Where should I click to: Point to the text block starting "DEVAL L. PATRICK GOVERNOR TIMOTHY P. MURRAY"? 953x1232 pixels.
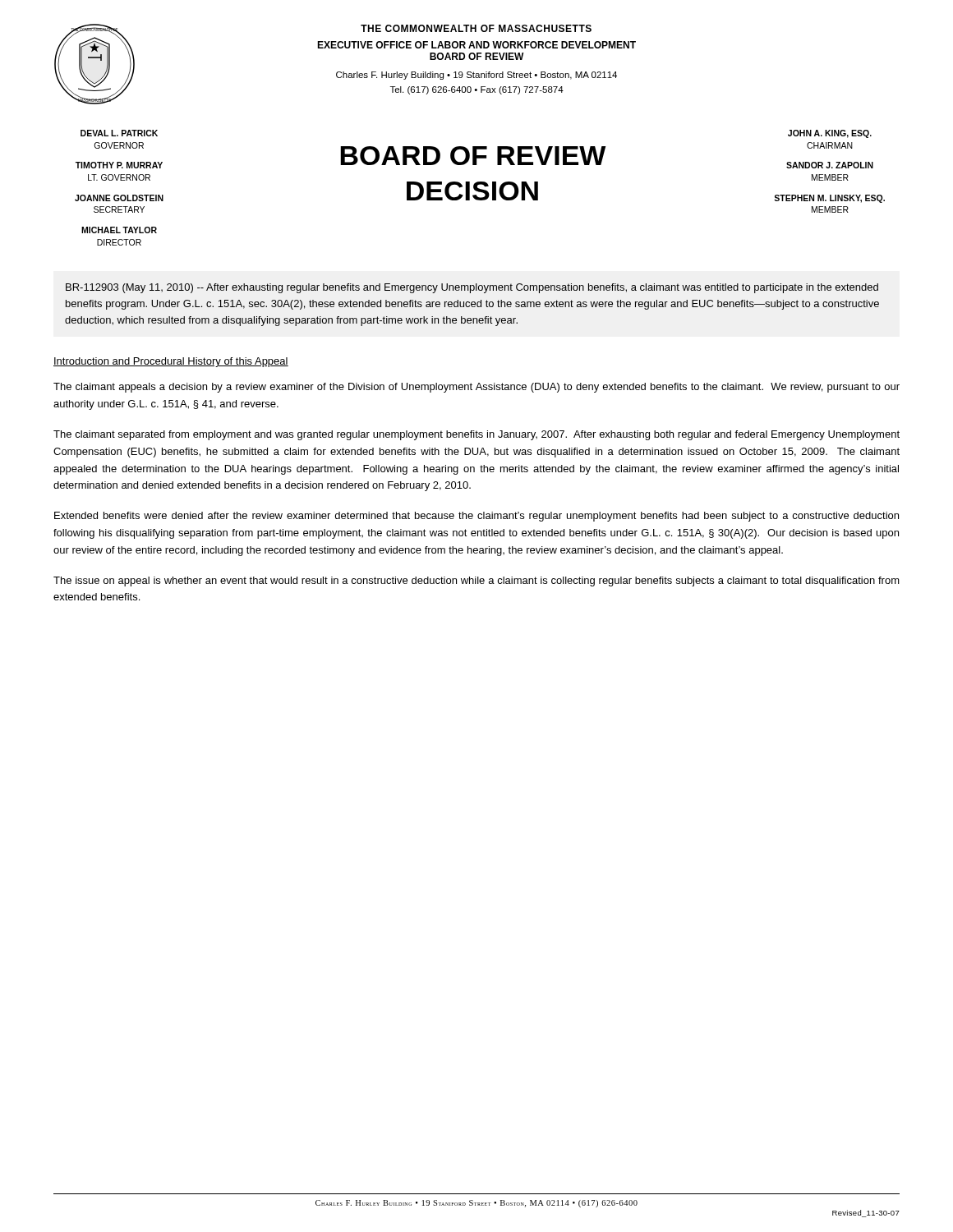tap(119, 188)
